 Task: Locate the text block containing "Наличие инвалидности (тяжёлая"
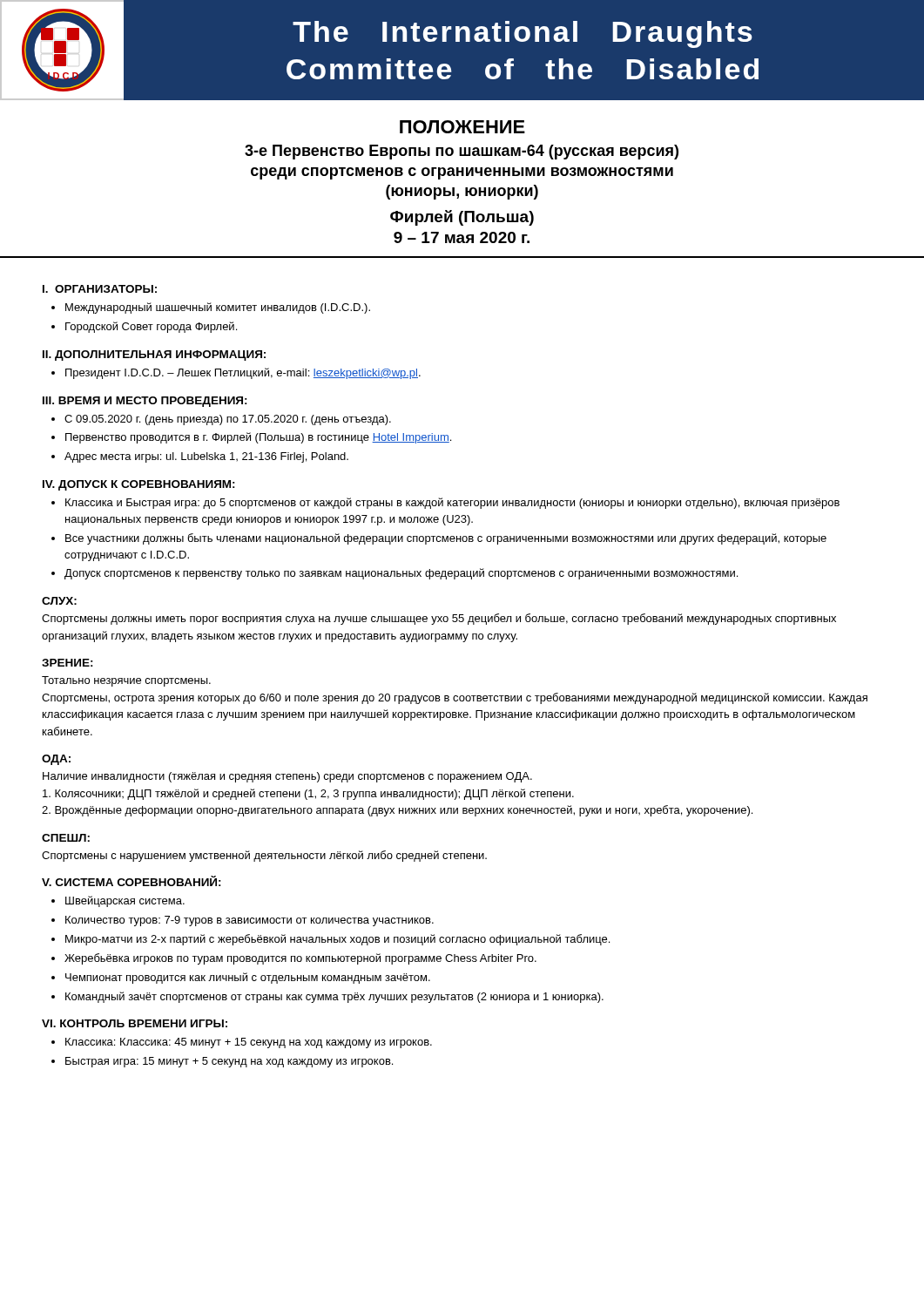398,793
